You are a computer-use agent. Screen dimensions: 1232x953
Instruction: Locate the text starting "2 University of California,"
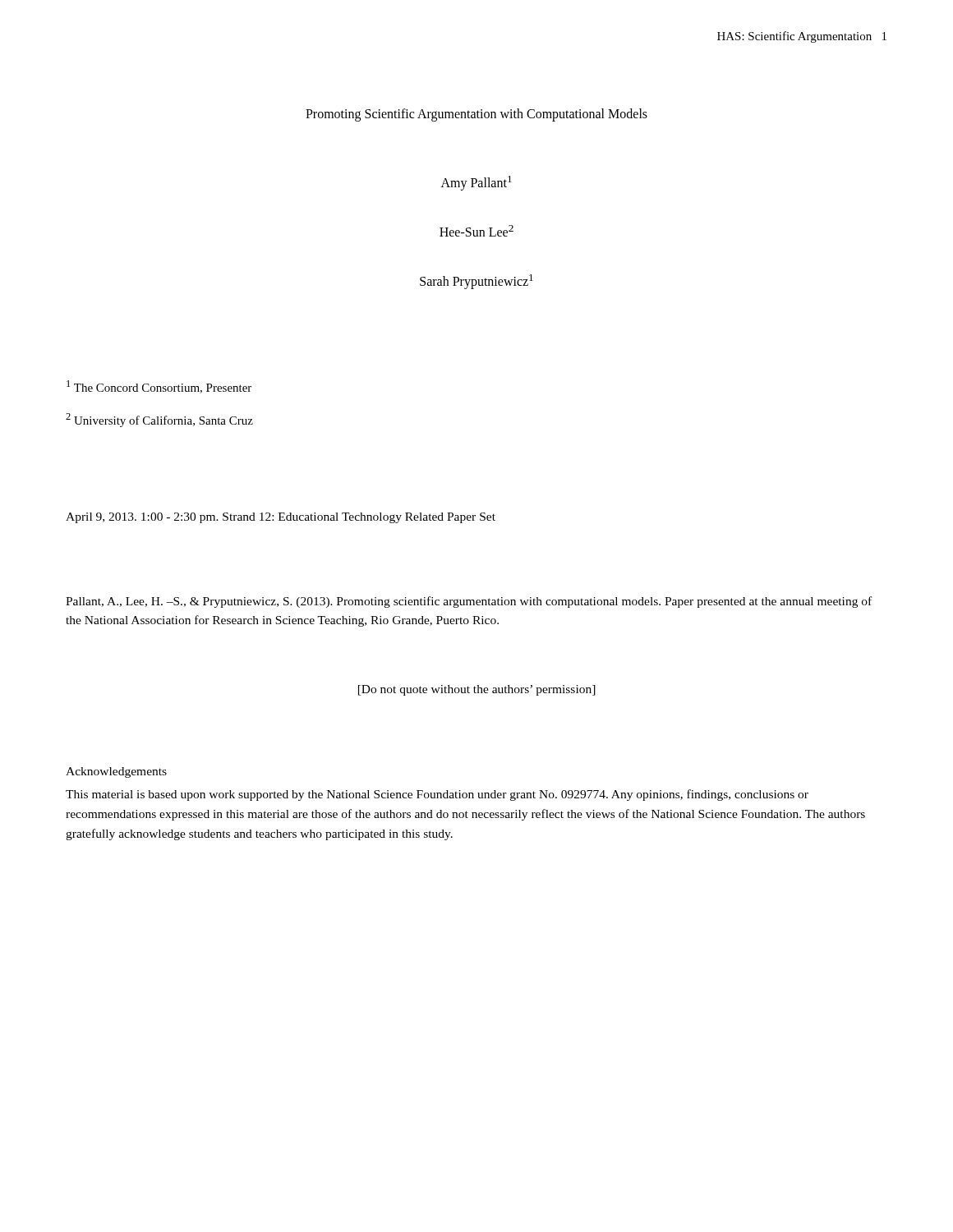click(159, 419)
